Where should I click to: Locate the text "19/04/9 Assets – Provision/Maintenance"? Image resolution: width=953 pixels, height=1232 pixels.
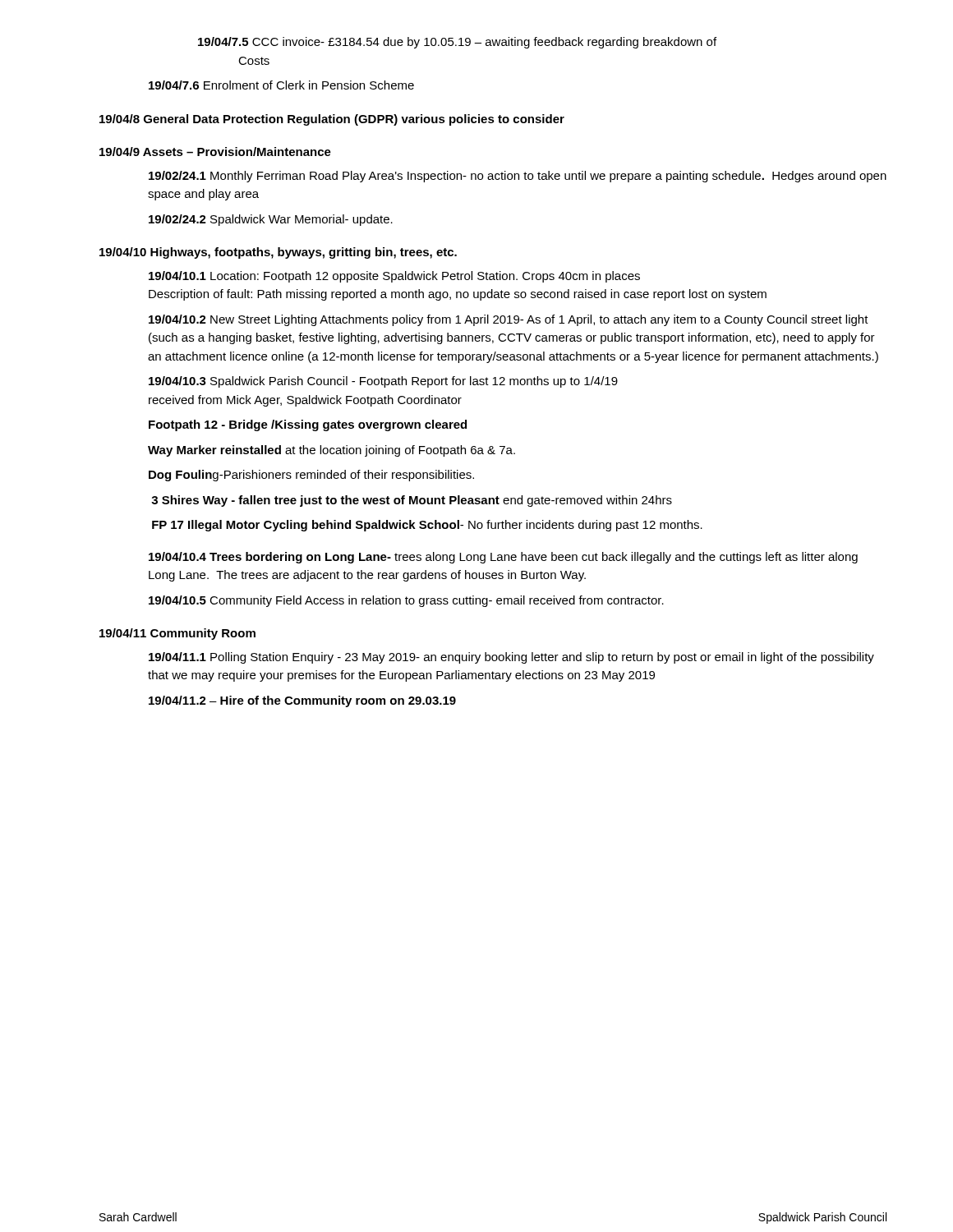pos(215,152)
